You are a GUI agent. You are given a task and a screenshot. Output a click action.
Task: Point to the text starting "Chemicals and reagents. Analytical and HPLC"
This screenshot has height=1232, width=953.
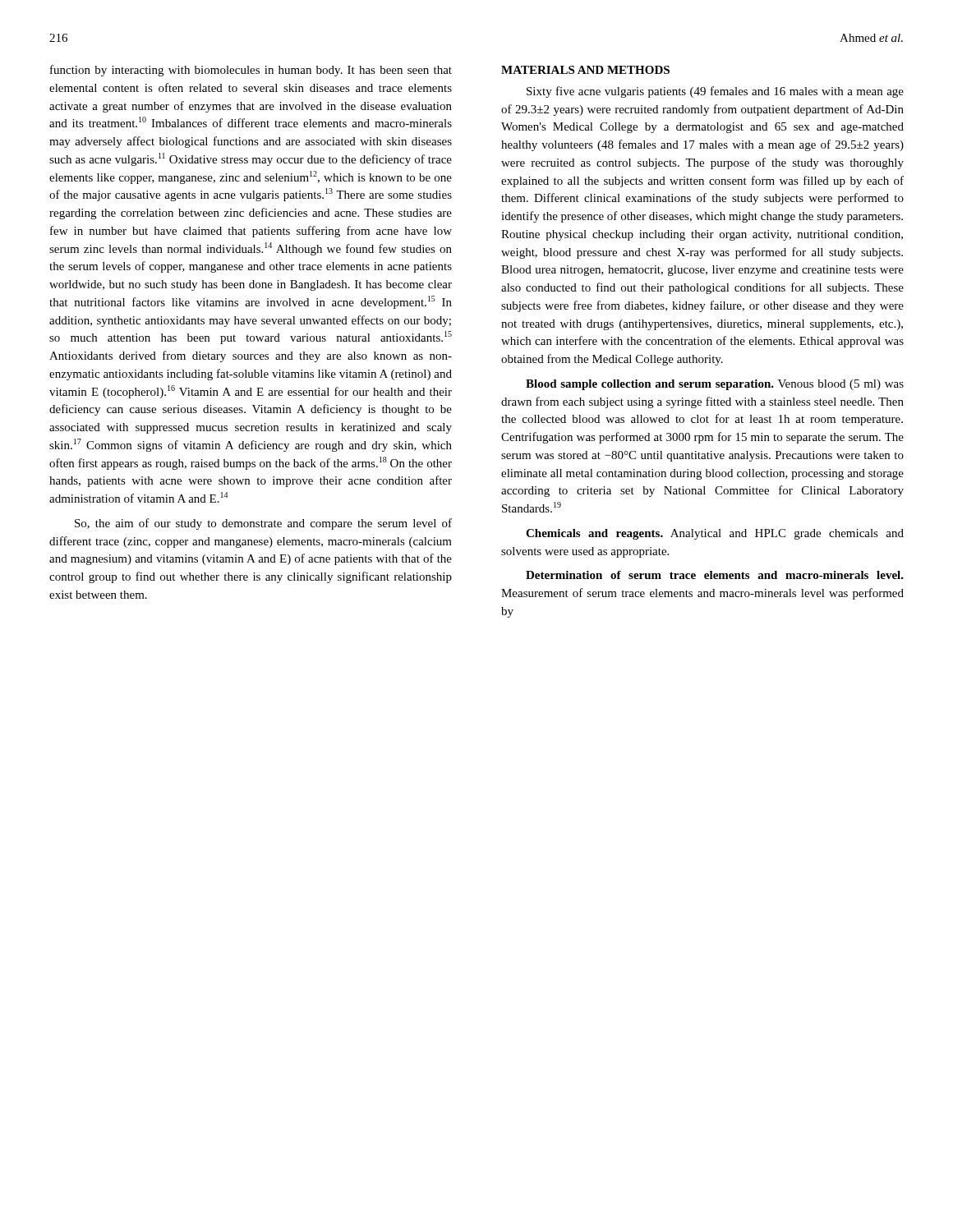point(702,542)
